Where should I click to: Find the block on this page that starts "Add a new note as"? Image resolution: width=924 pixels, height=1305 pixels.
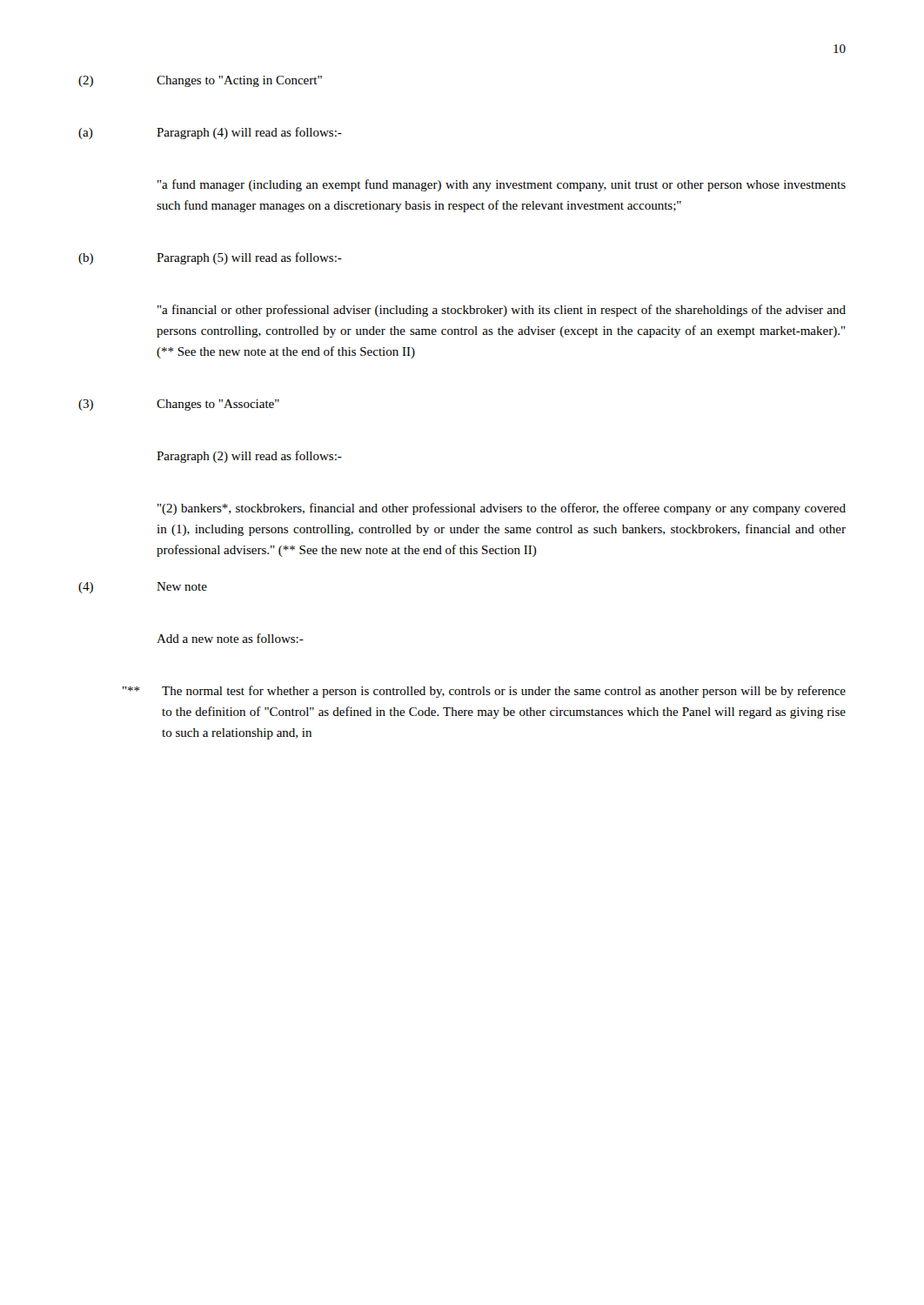[230, 639]
